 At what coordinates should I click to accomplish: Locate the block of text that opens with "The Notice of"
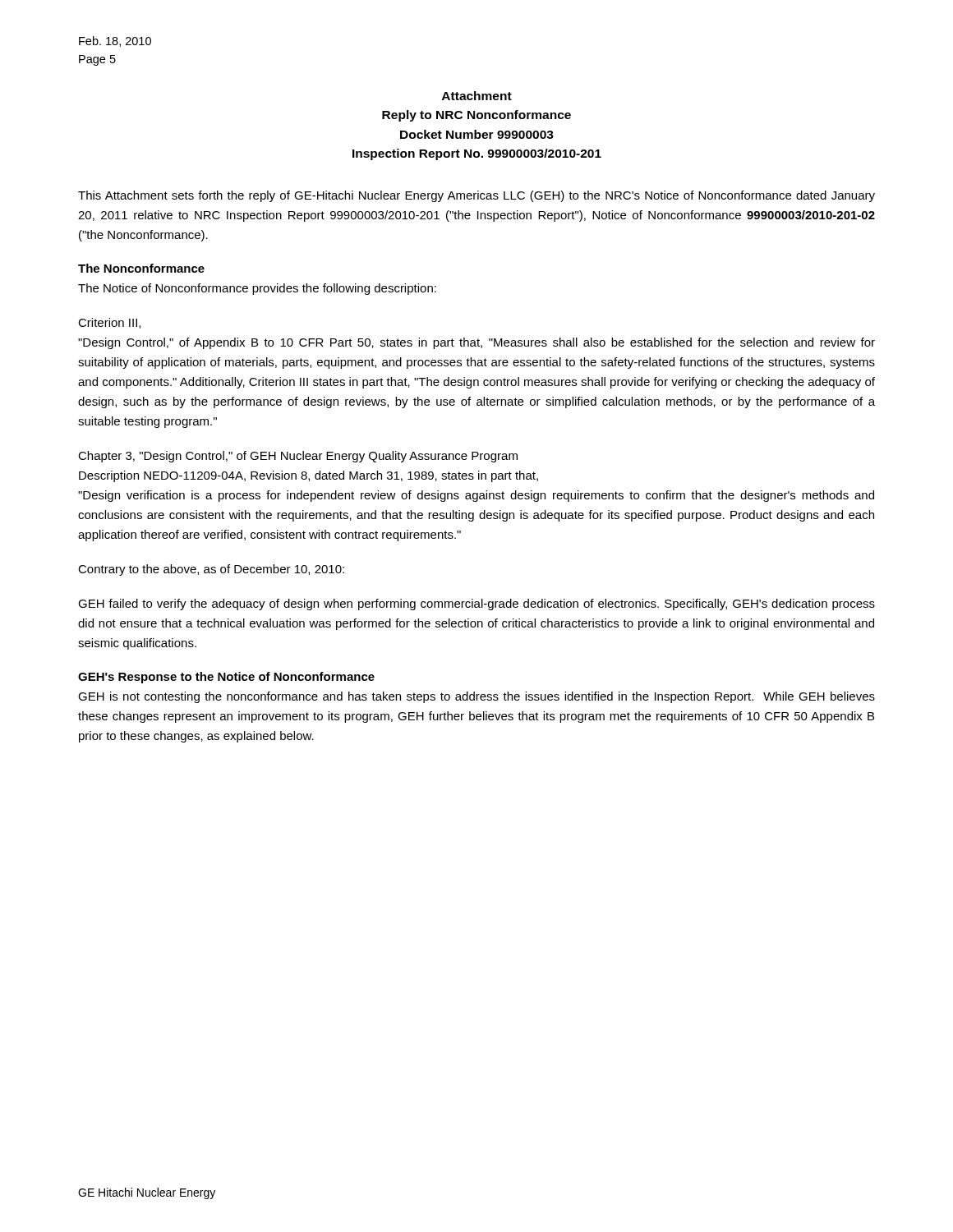[x=258, y=288]
